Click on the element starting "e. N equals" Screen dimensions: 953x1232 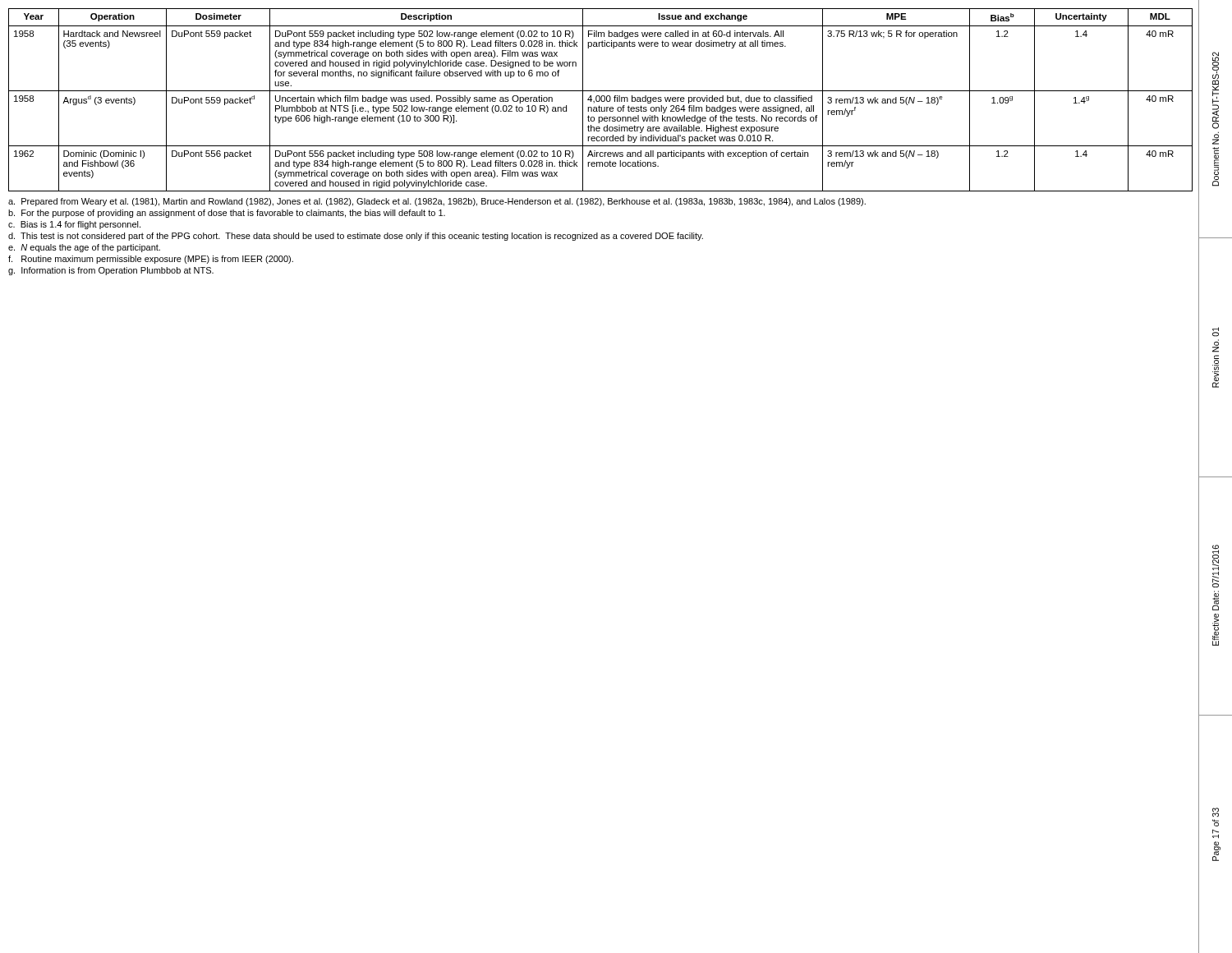85,247
